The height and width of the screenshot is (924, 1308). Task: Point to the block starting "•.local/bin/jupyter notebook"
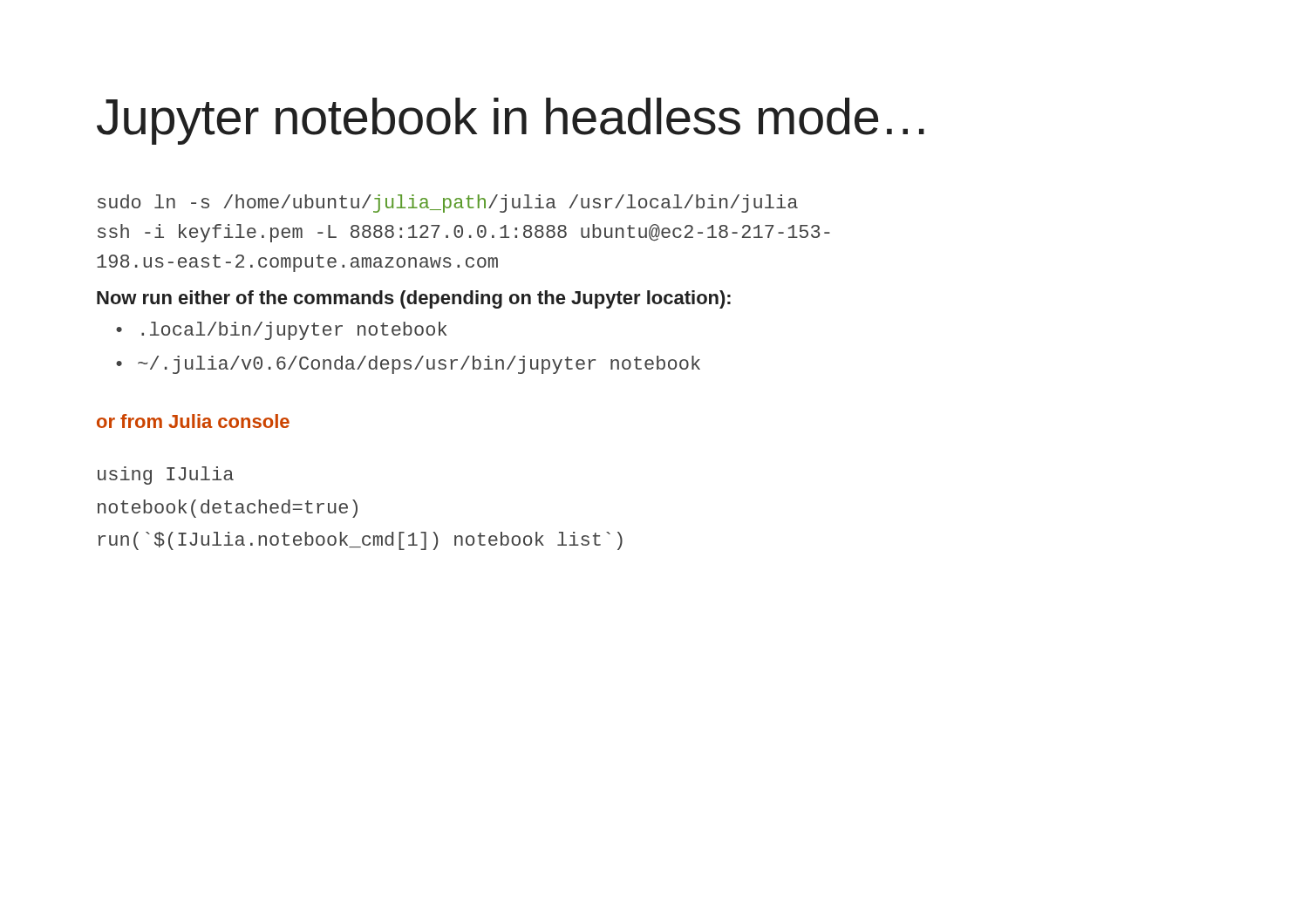pyautogui.click(x=281, y=331)
